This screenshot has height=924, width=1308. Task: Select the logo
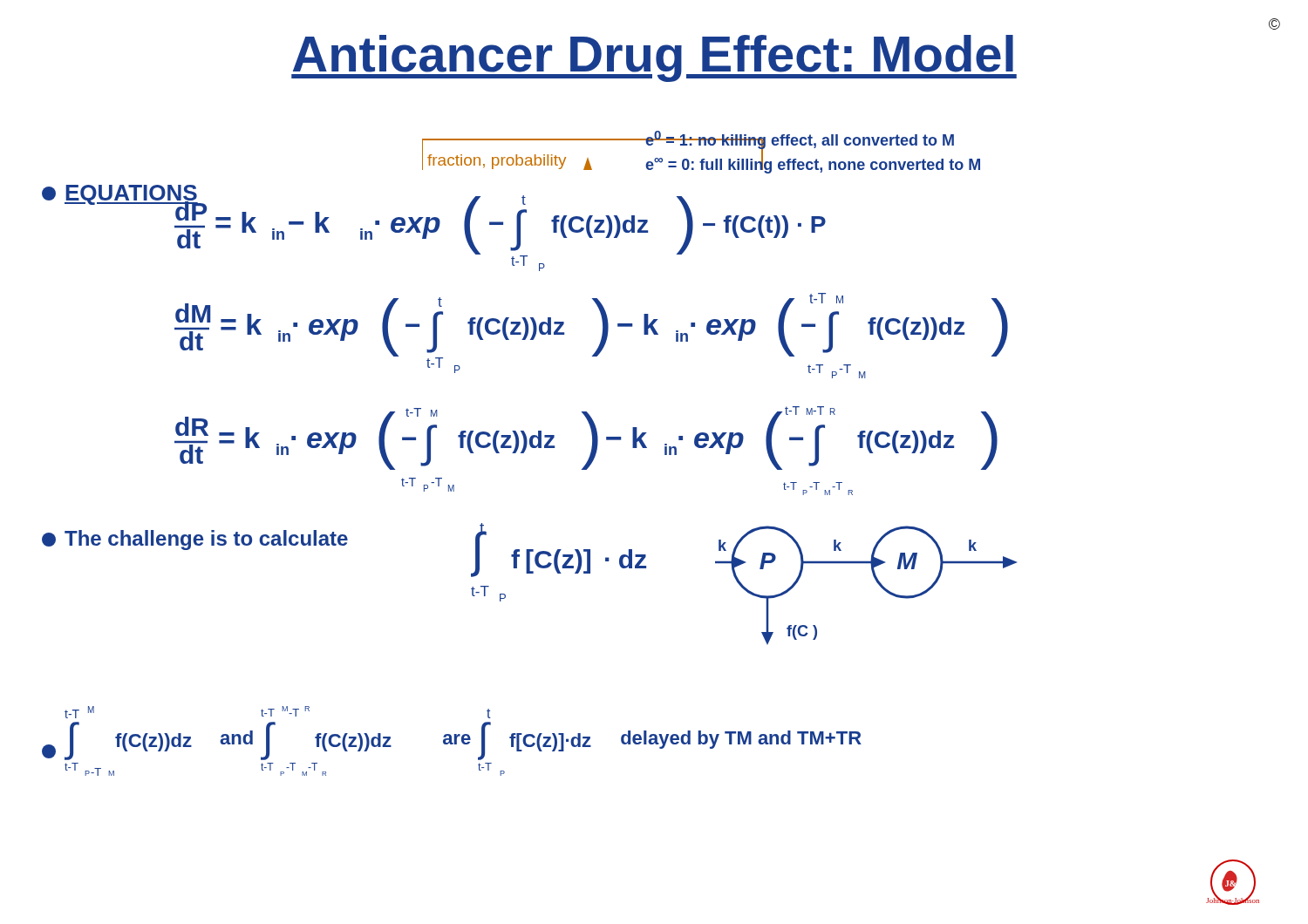tap(1232, 884)
